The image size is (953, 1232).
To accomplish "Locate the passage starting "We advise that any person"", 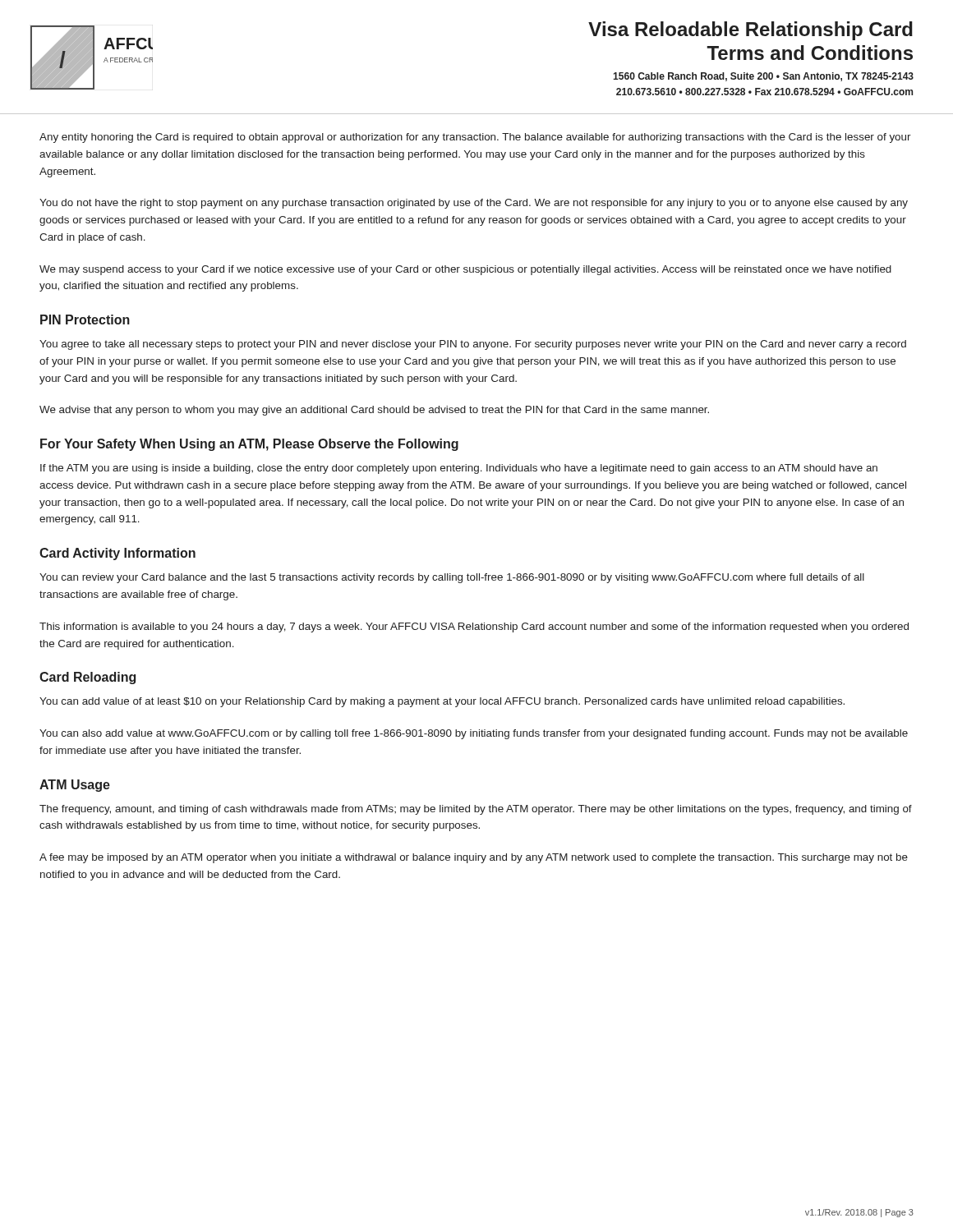I will (375, 410).
